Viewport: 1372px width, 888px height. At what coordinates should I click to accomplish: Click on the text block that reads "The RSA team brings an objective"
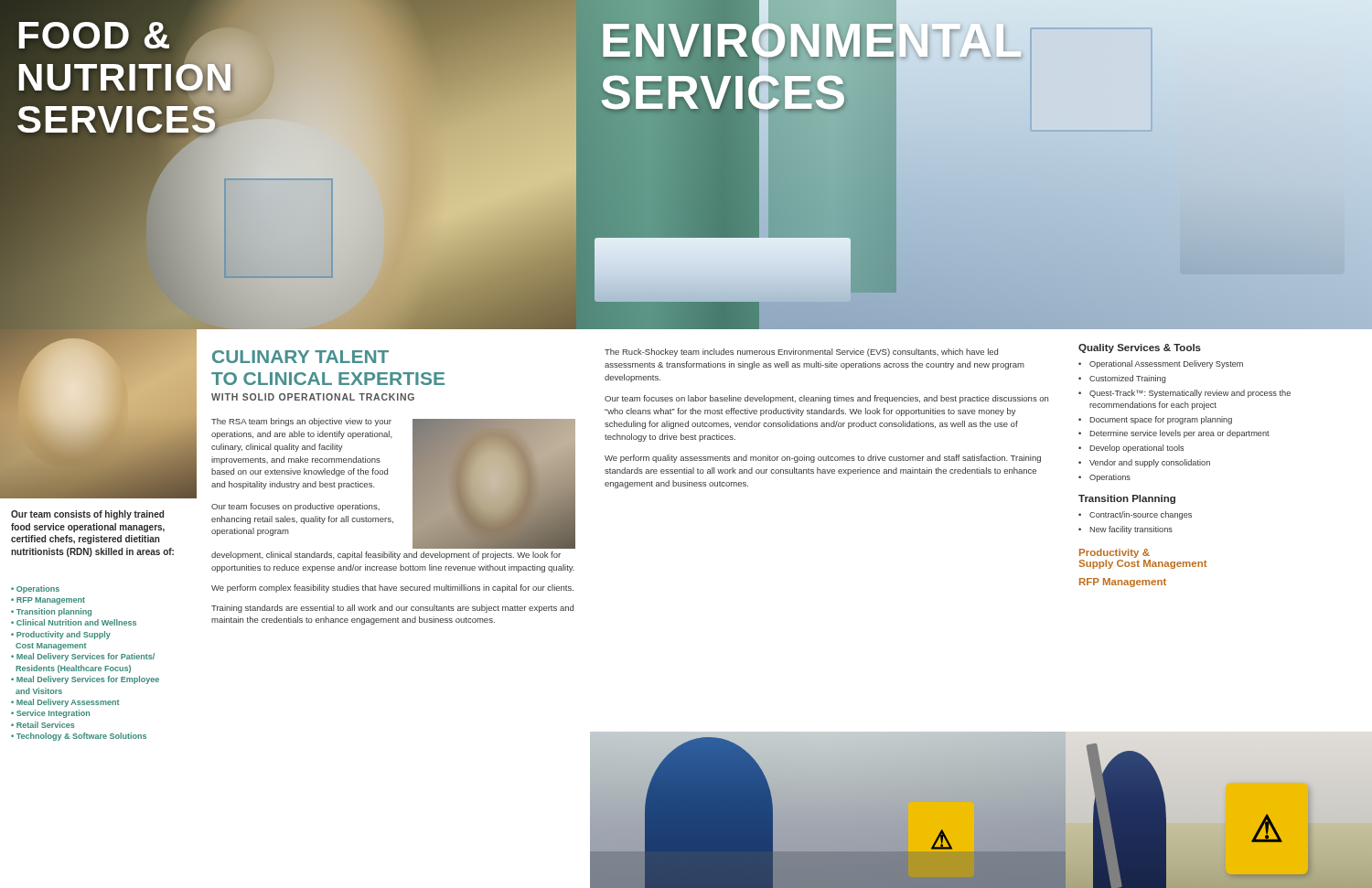tap(302, 453)
